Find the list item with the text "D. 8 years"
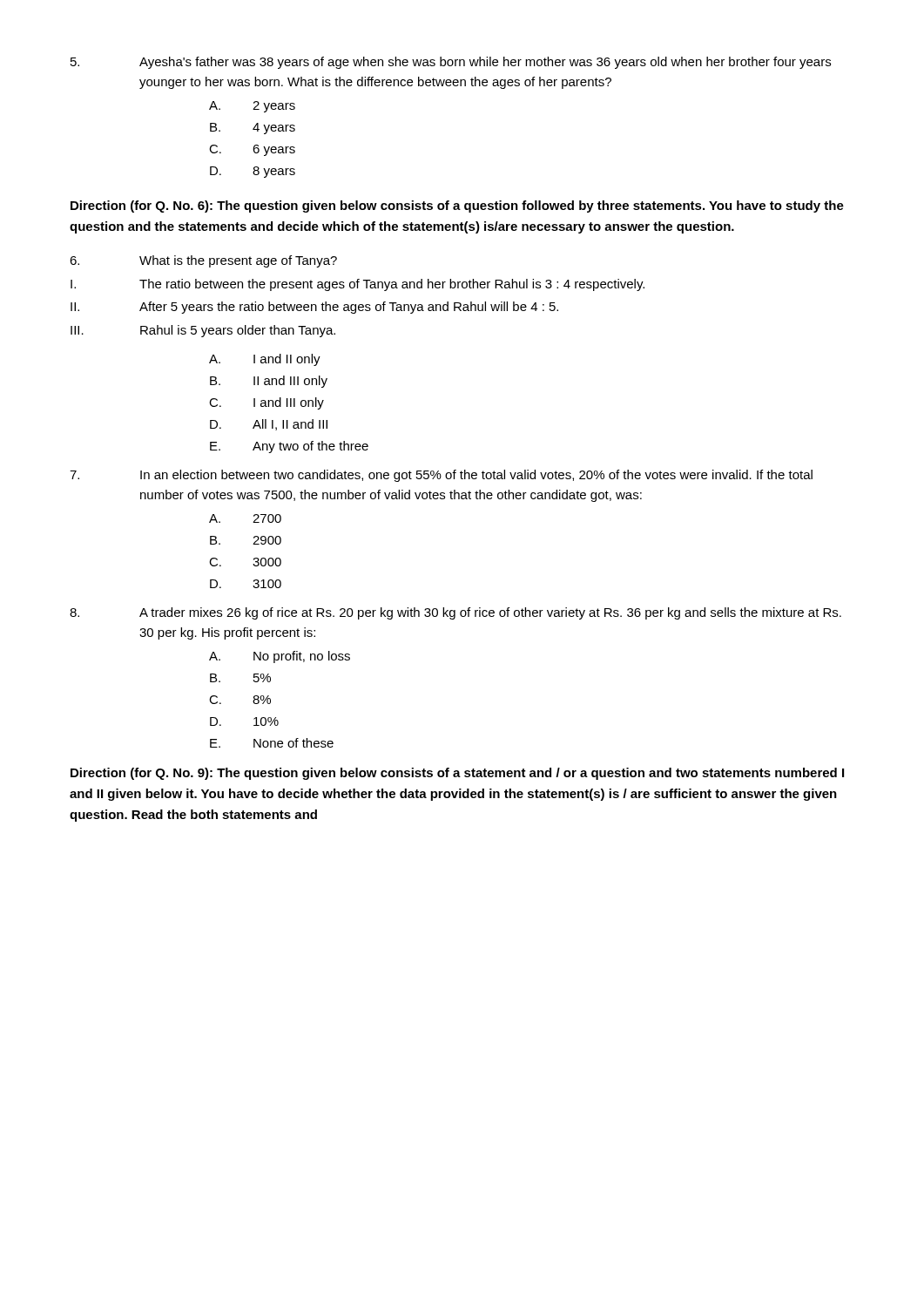Image resolution: width=924 pixels, height=1307 pixels. point(253,172)
